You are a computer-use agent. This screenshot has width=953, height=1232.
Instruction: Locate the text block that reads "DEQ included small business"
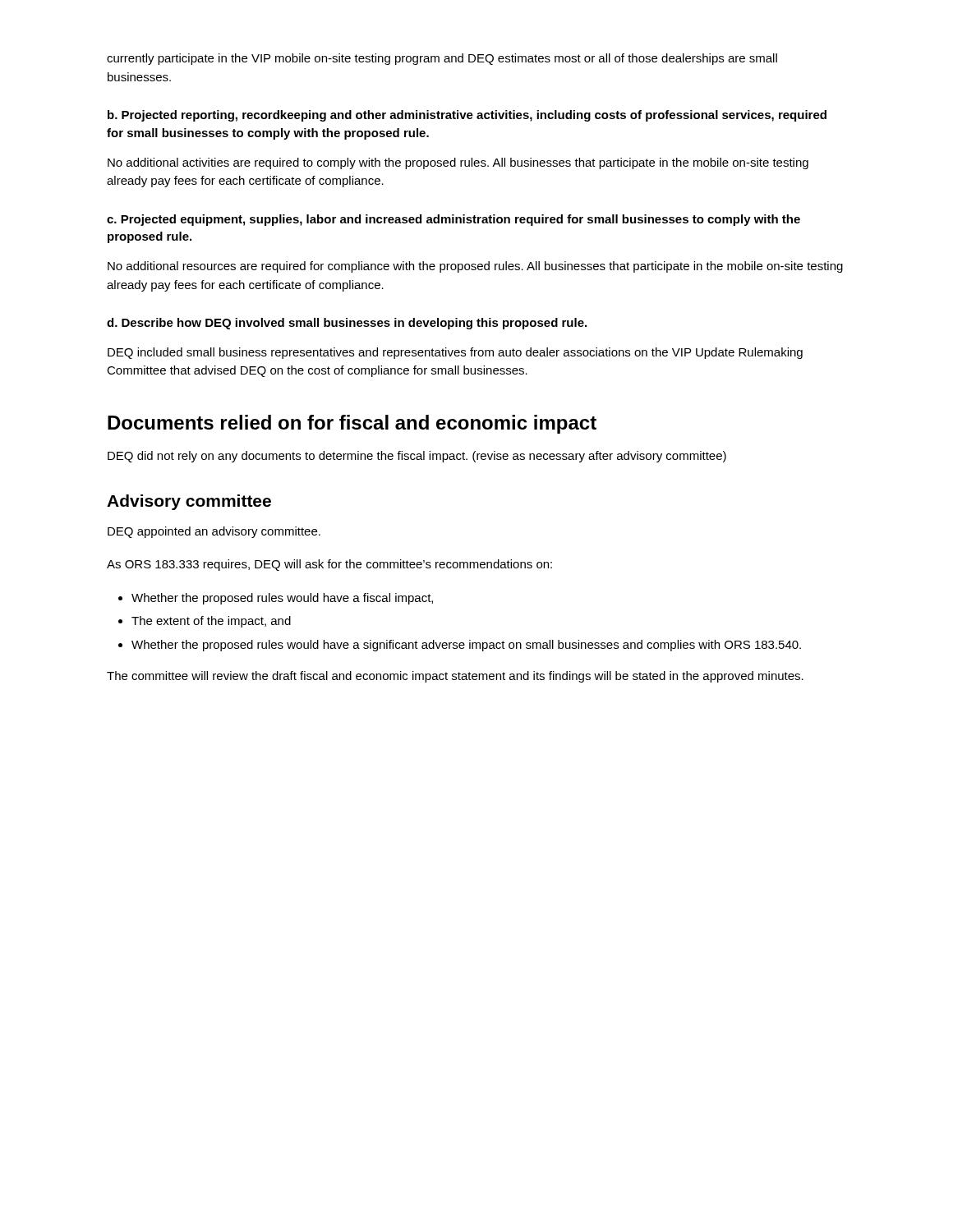point(455,361)
